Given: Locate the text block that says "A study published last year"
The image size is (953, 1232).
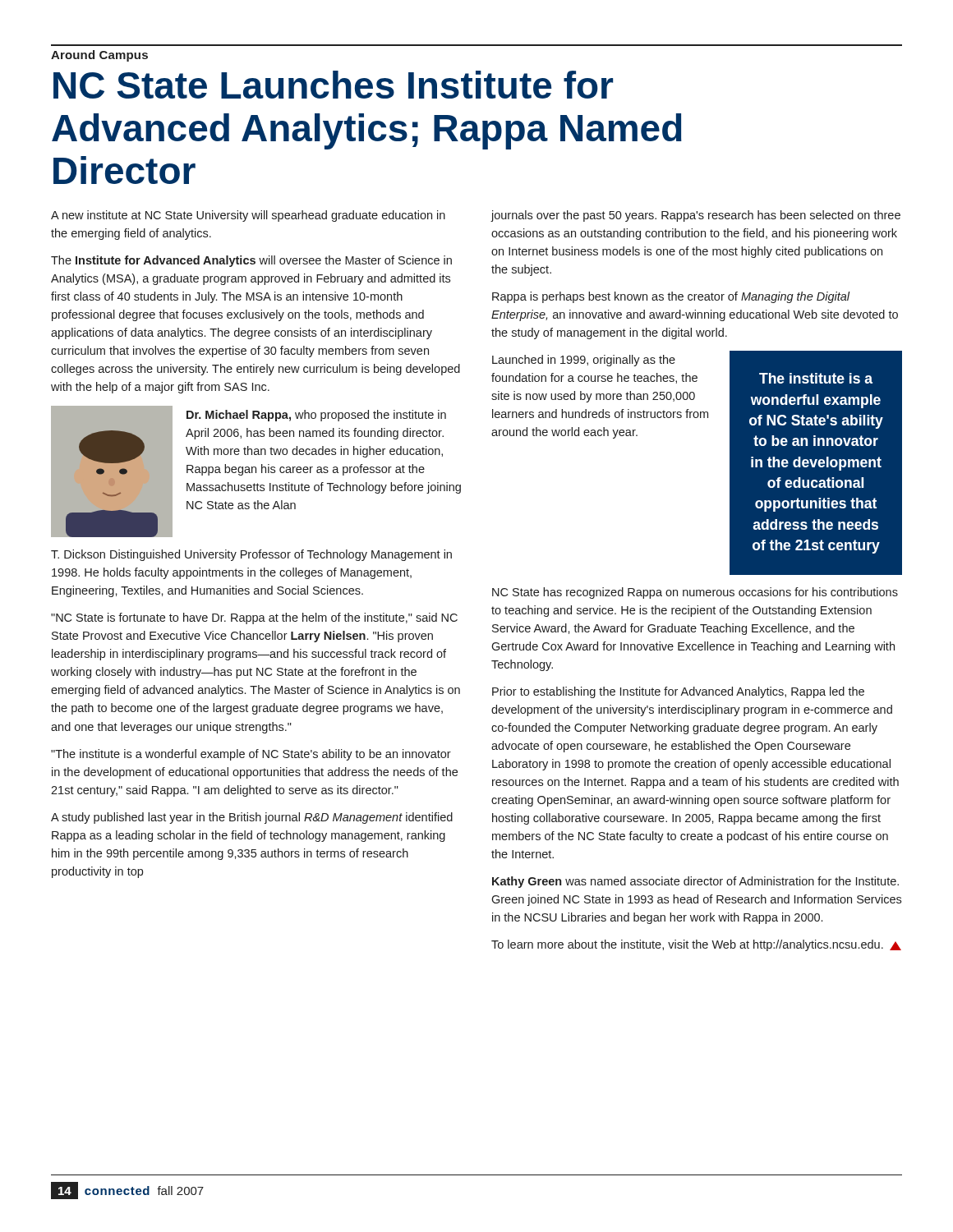Looking at the screenshot, I should [256, 844].
